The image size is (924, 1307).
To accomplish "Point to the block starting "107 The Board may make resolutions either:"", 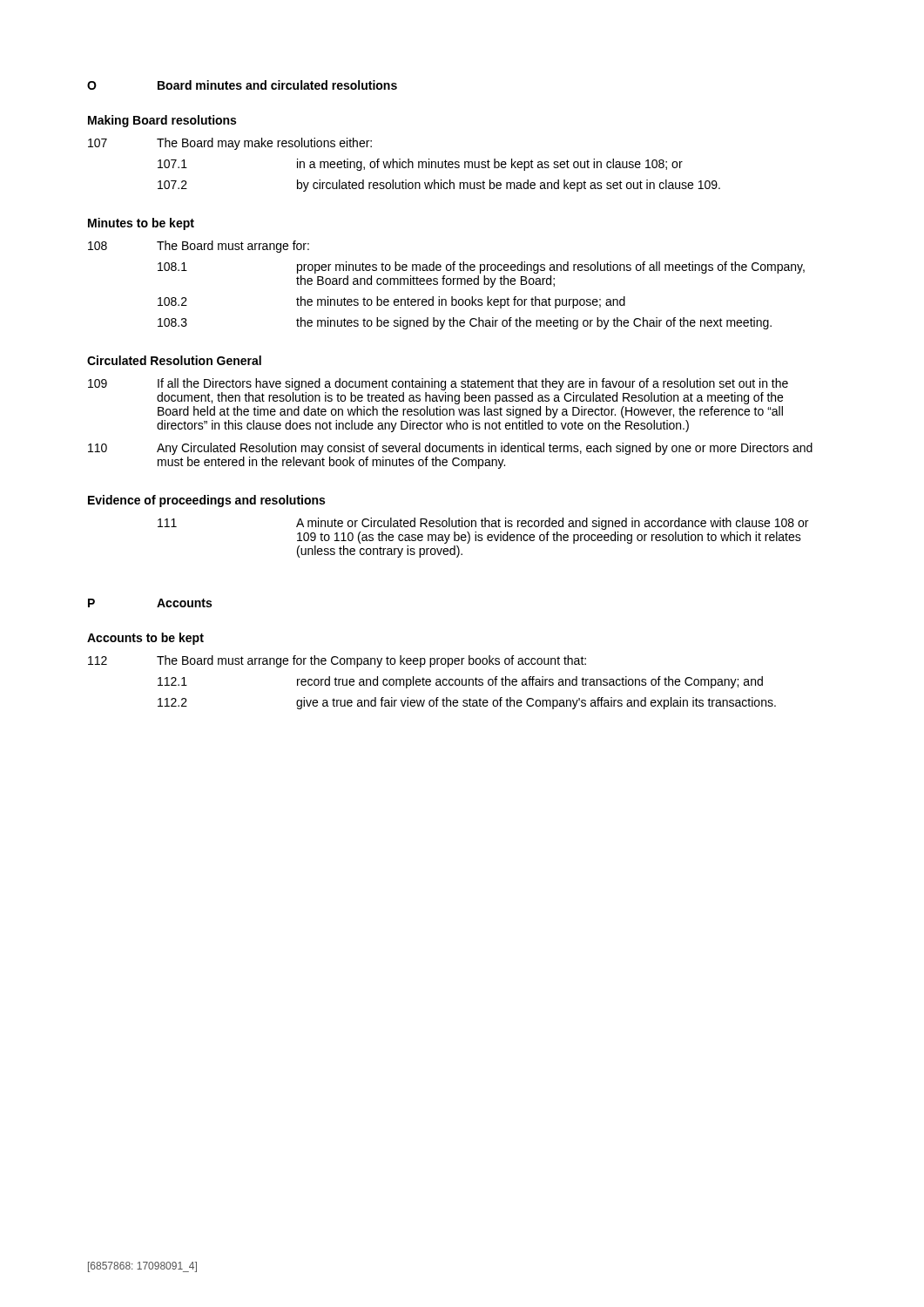I will coord(230,144).
